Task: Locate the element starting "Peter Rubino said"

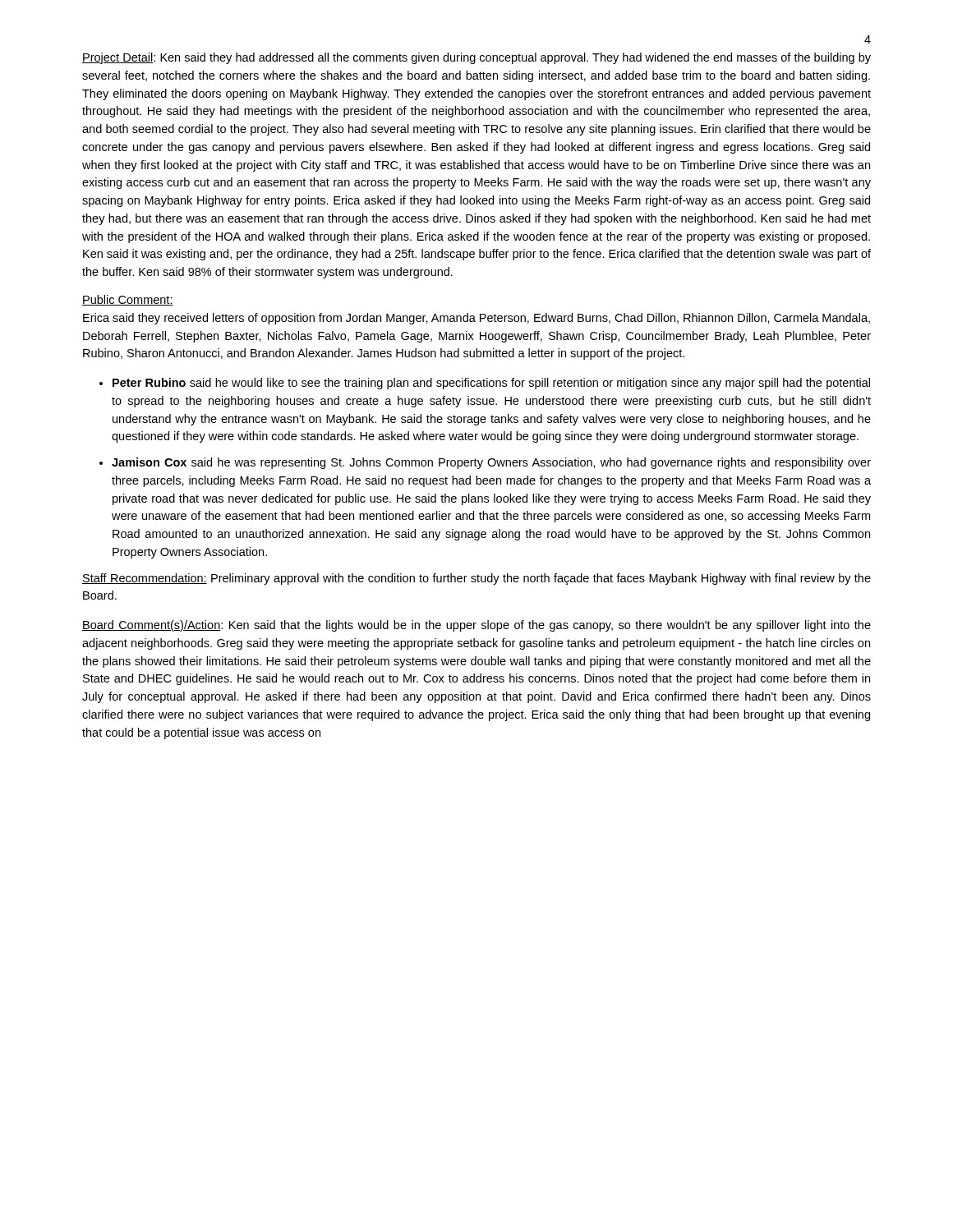Action: (491, 410)
